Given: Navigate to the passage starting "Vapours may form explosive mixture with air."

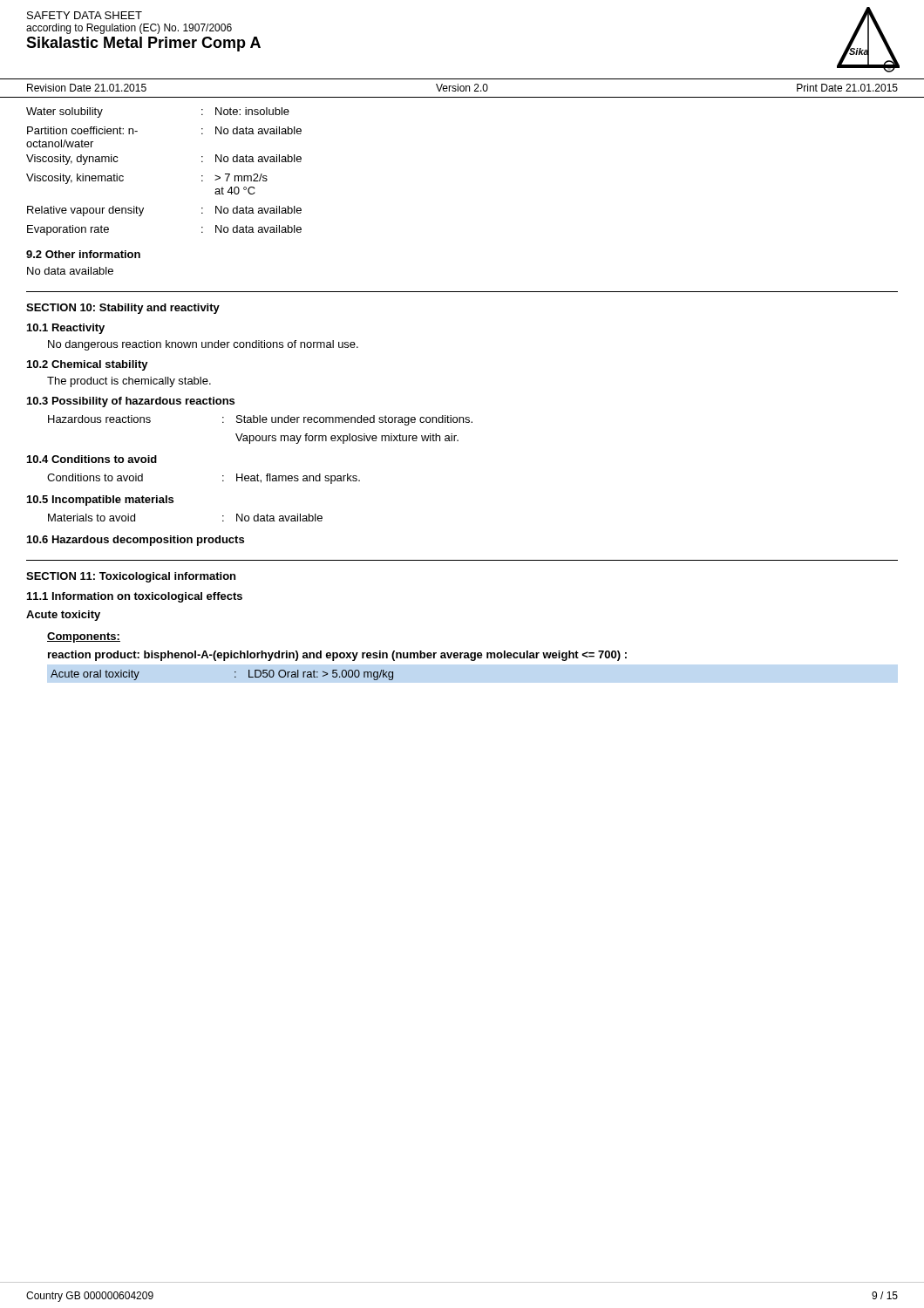Looking at the screenshot, I should pos(347,437).
